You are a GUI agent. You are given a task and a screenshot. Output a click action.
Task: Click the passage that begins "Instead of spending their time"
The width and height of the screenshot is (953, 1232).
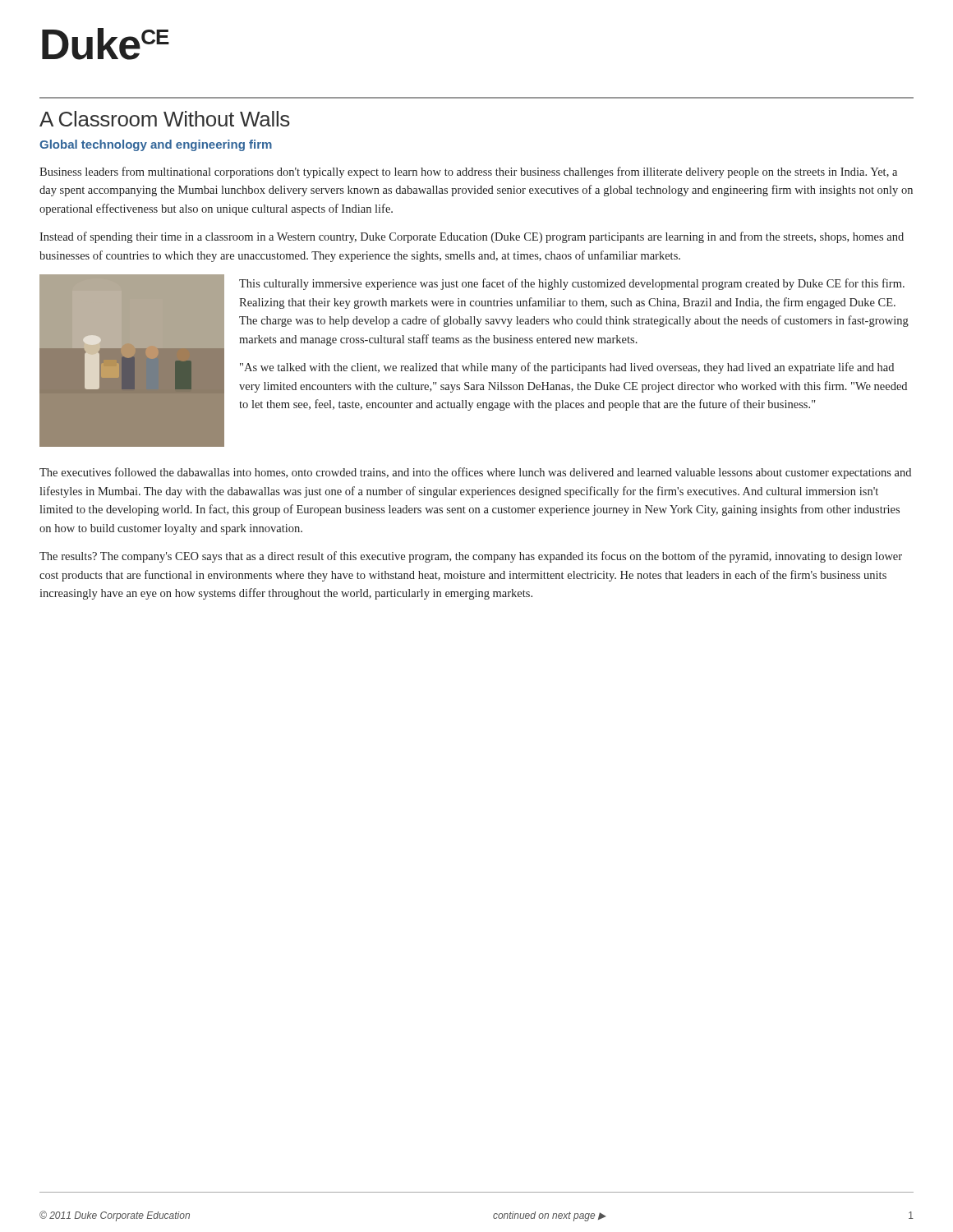(472, 246)
